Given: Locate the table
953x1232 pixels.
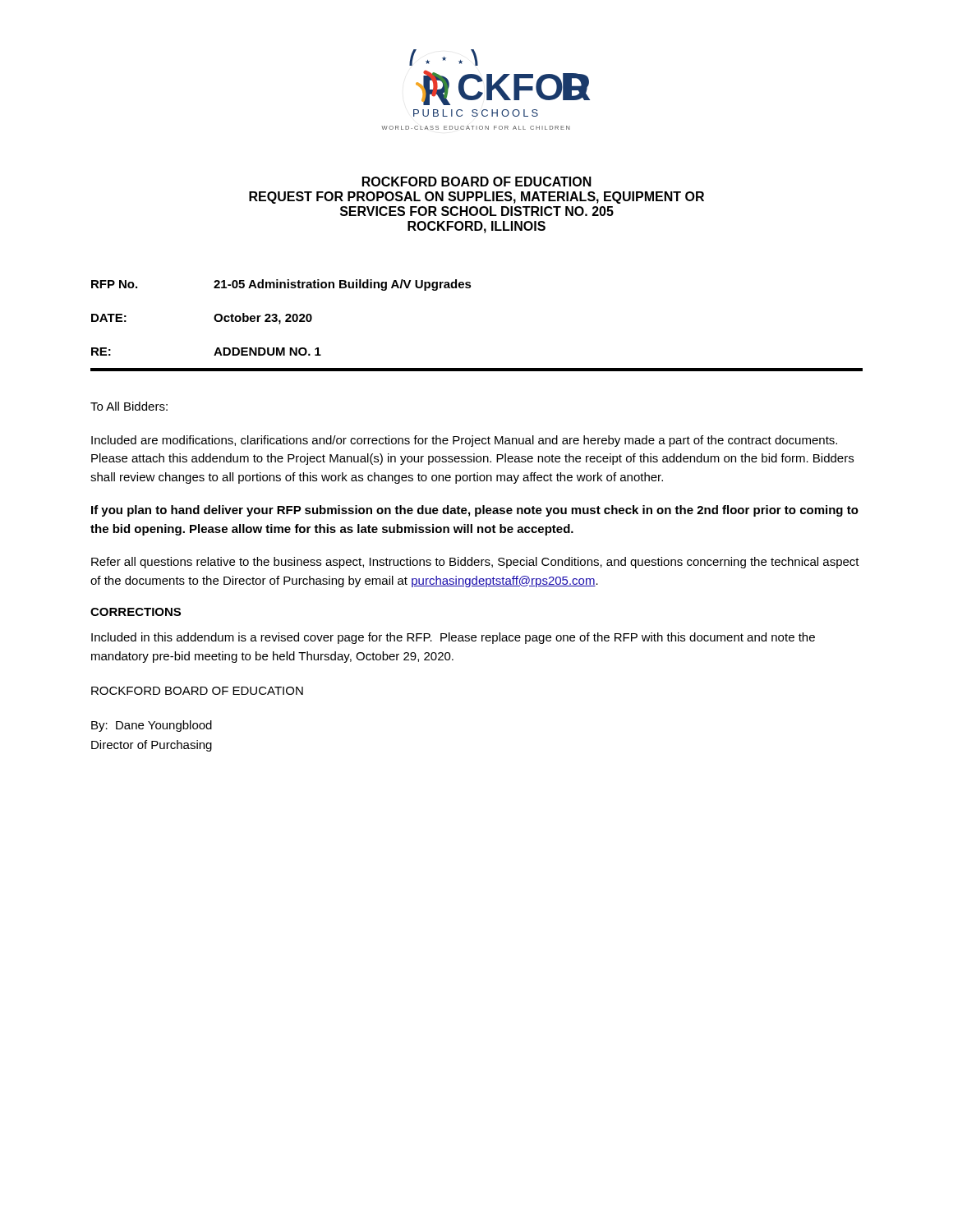Looking at the screenshot, I should click(476, 318).
